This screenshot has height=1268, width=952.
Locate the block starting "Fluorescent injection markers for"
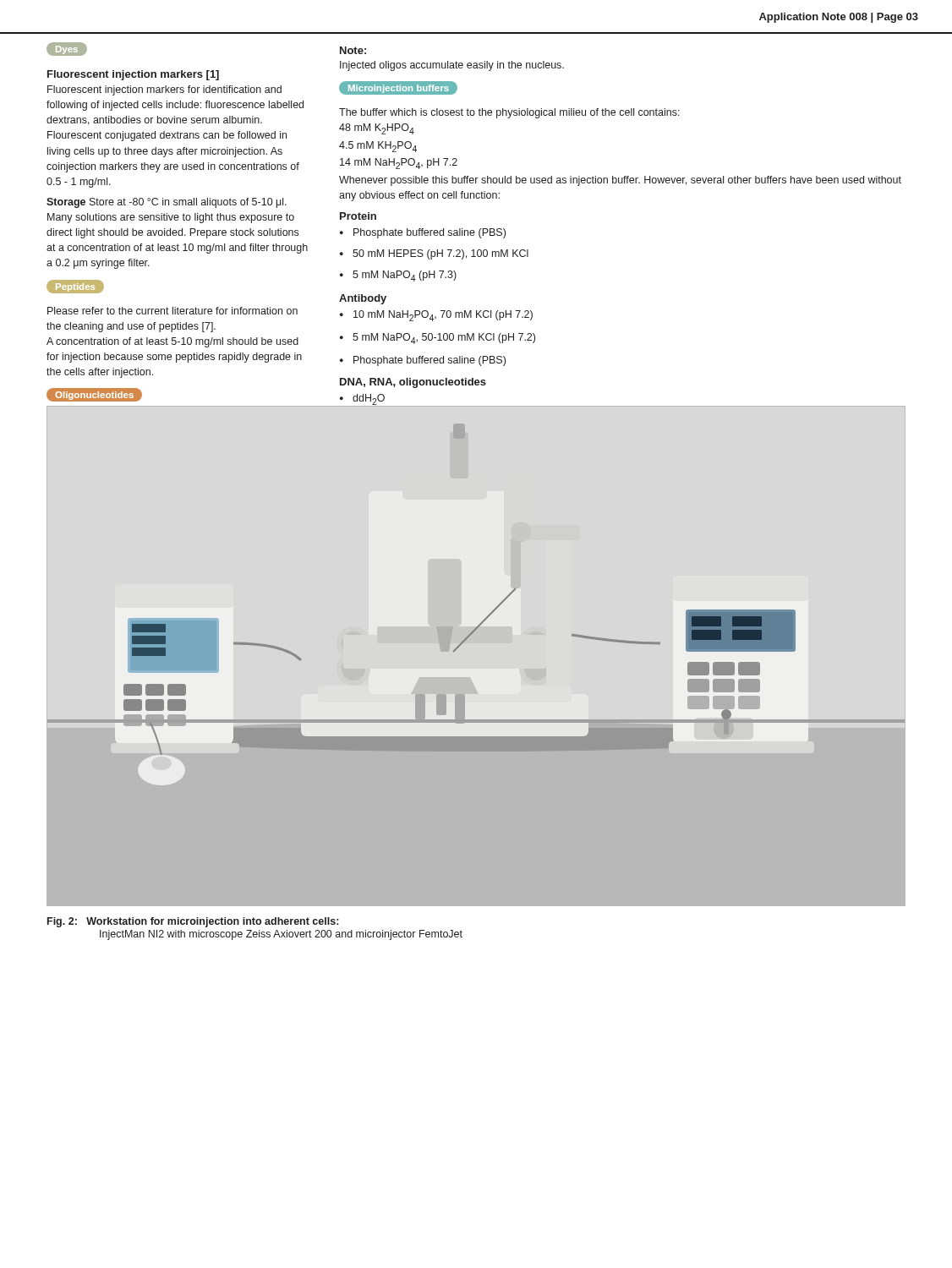175,136
